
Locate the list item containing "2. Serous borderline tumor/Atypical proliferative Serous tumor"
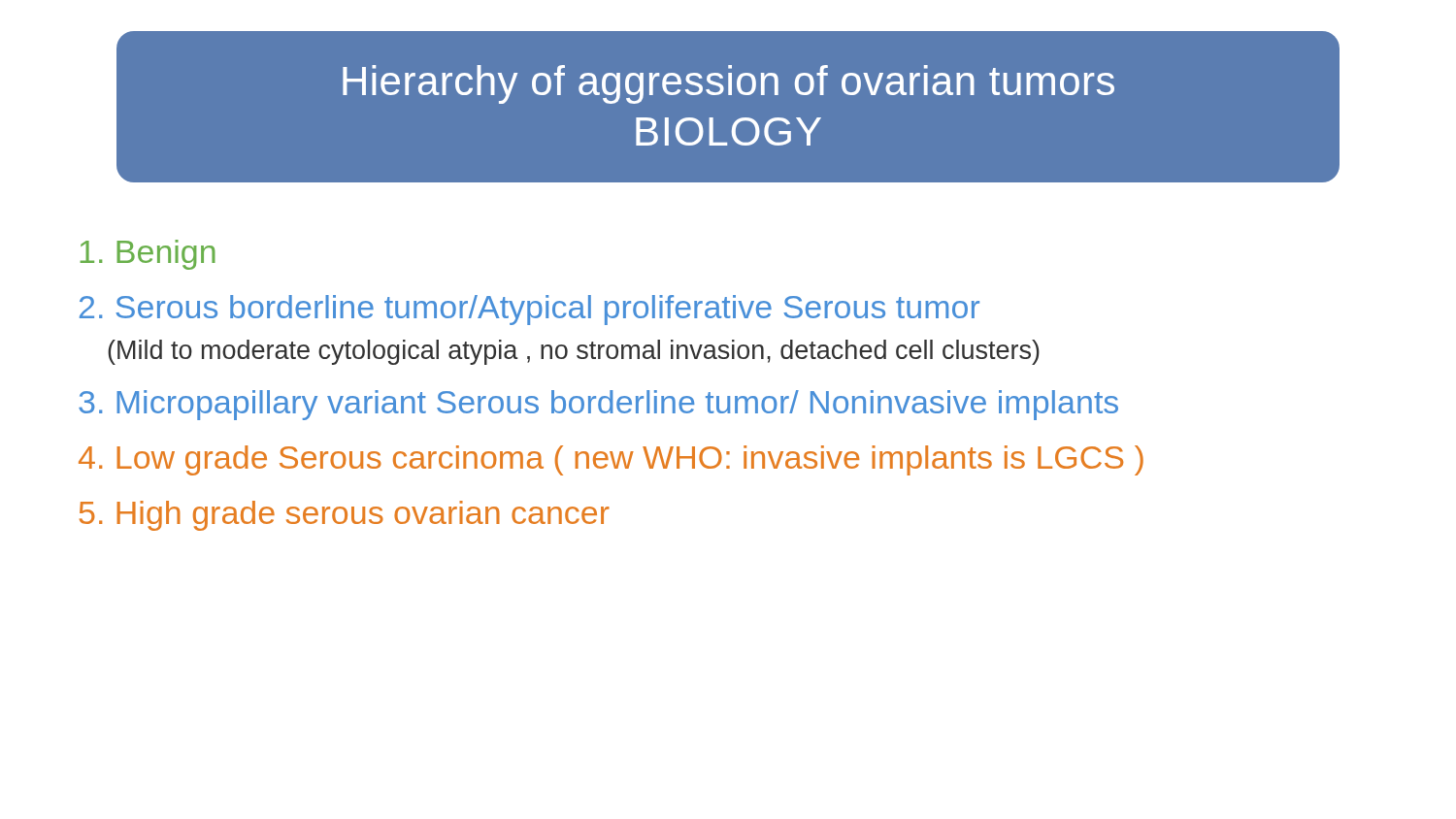[728, 307]
